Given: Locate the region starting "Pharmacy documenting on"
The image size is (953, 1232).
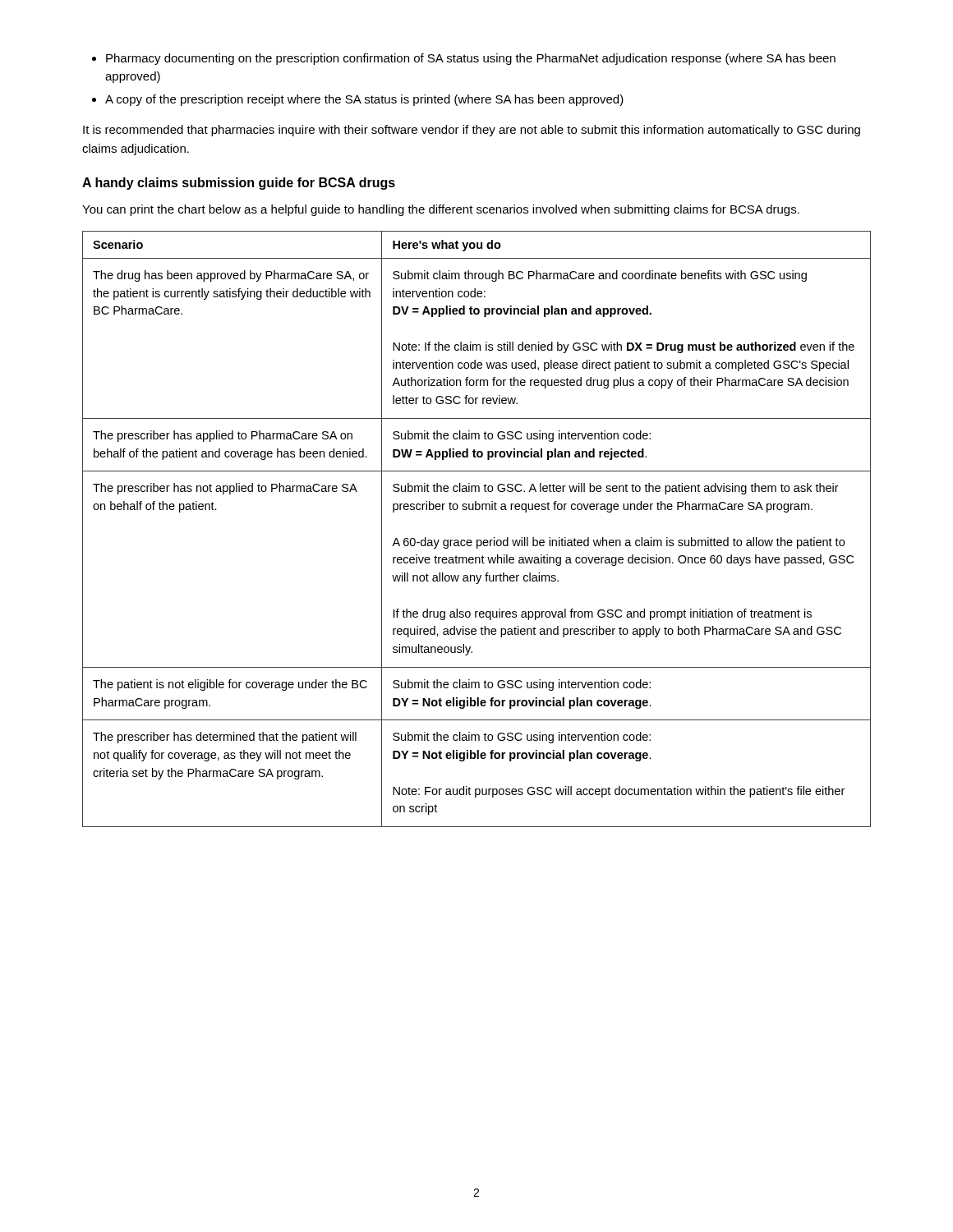Looking at the screenshot, I should click(x=471, y=67).
